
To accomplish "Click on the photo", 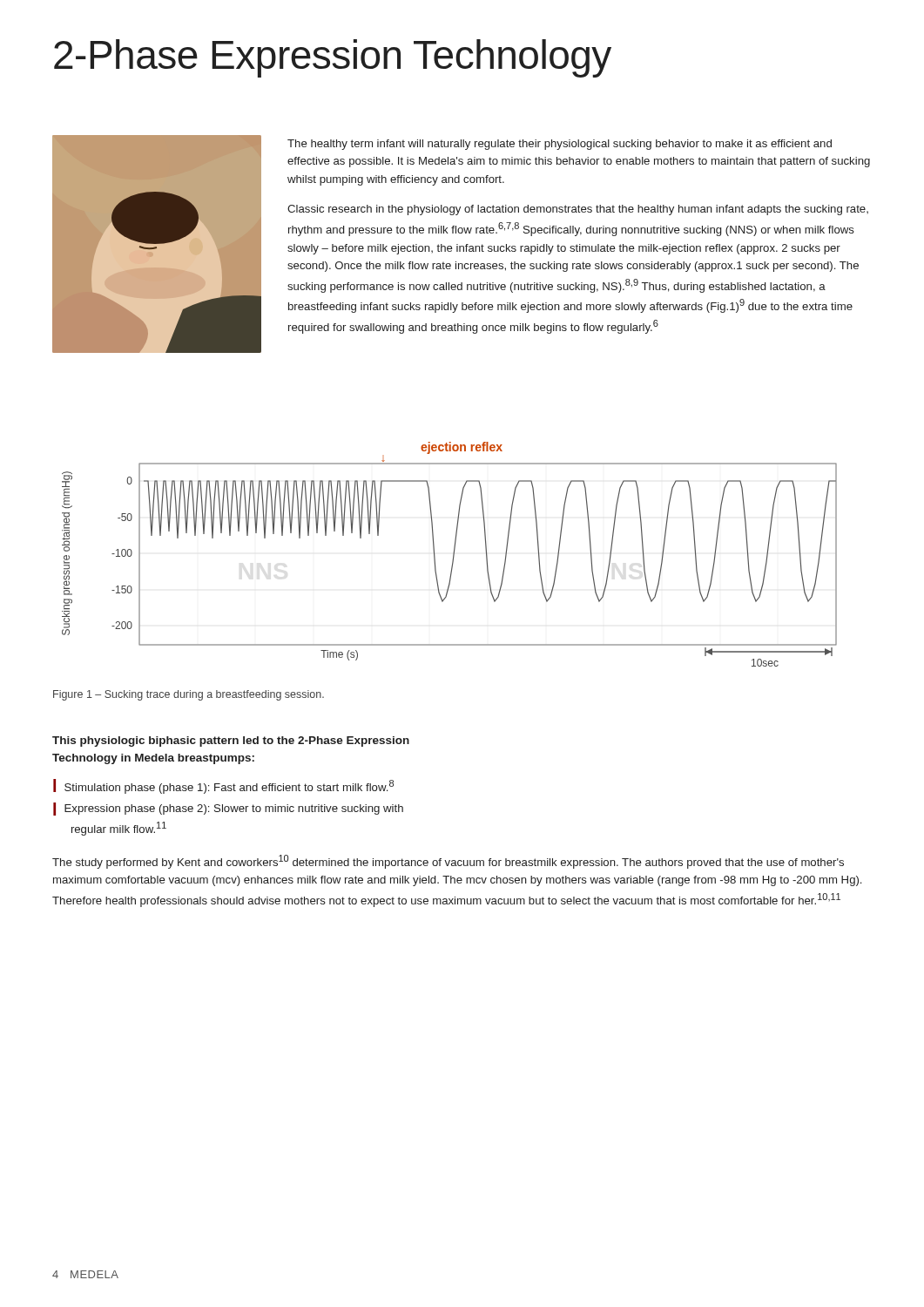I will click(x=157, y=244).
